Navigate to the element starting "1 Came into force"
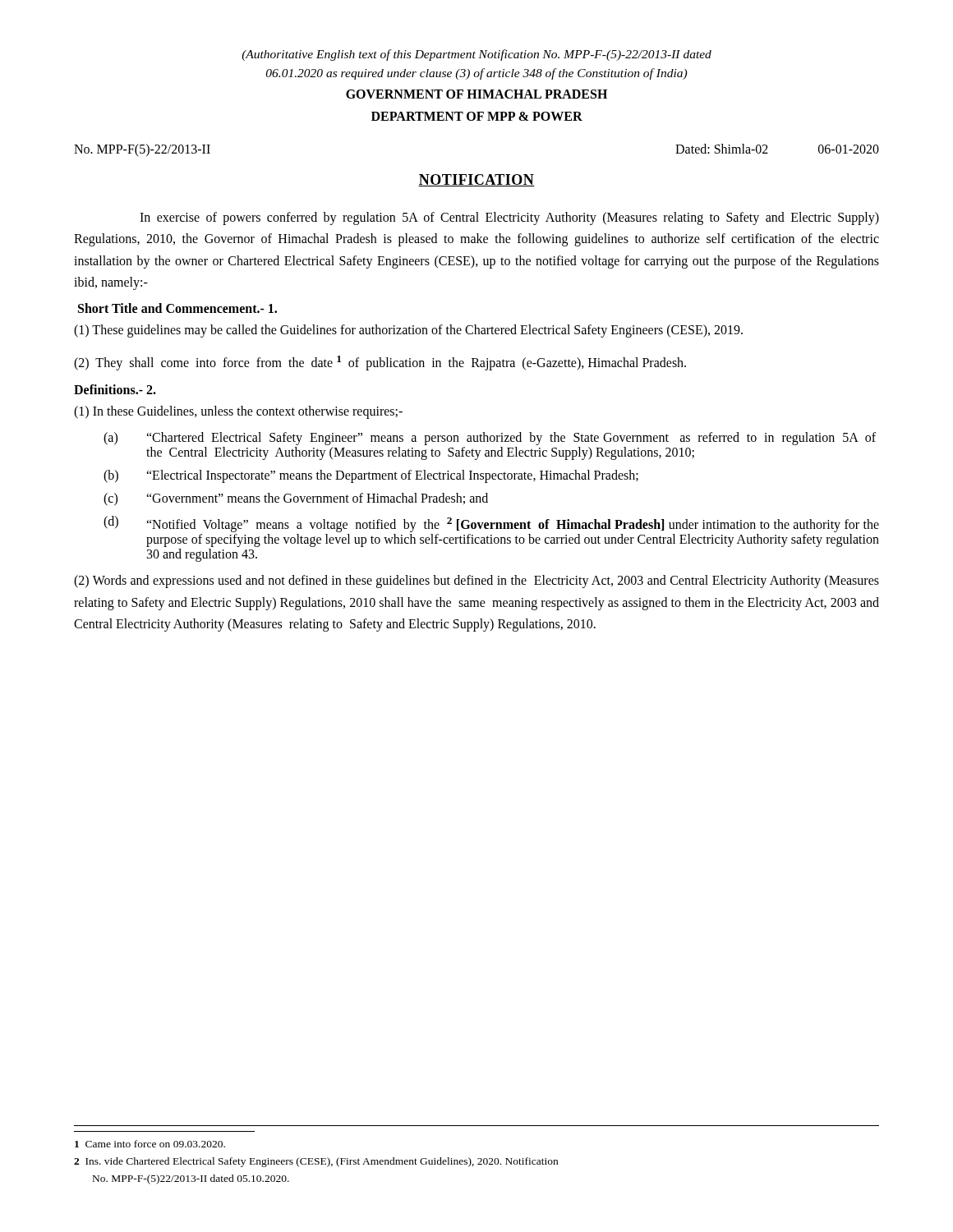Image resolution: width=953 pixels, height=1232 pixels. point(476,1159)
